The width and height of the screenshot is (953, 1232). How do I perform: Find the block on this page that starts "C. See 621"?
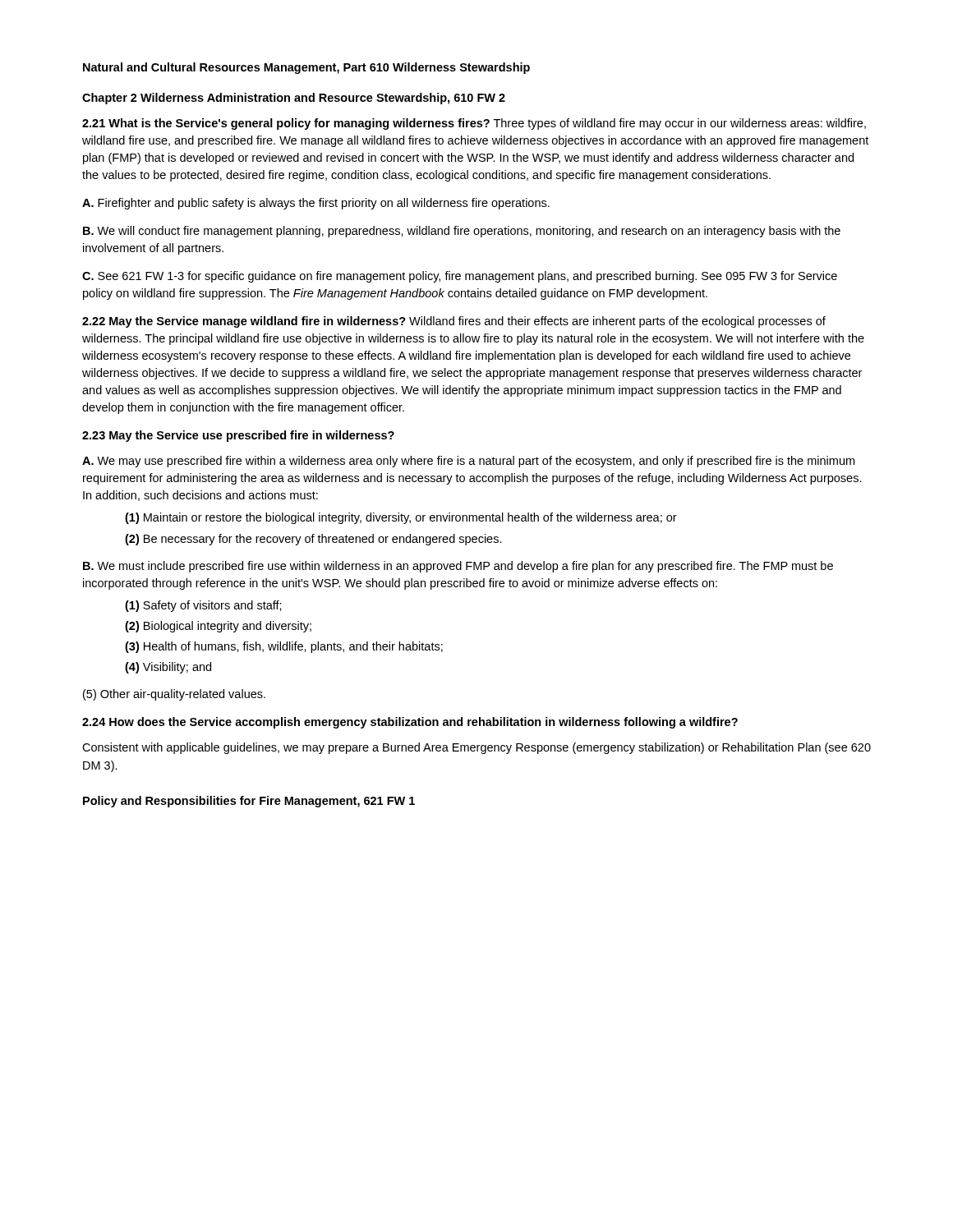460,285
